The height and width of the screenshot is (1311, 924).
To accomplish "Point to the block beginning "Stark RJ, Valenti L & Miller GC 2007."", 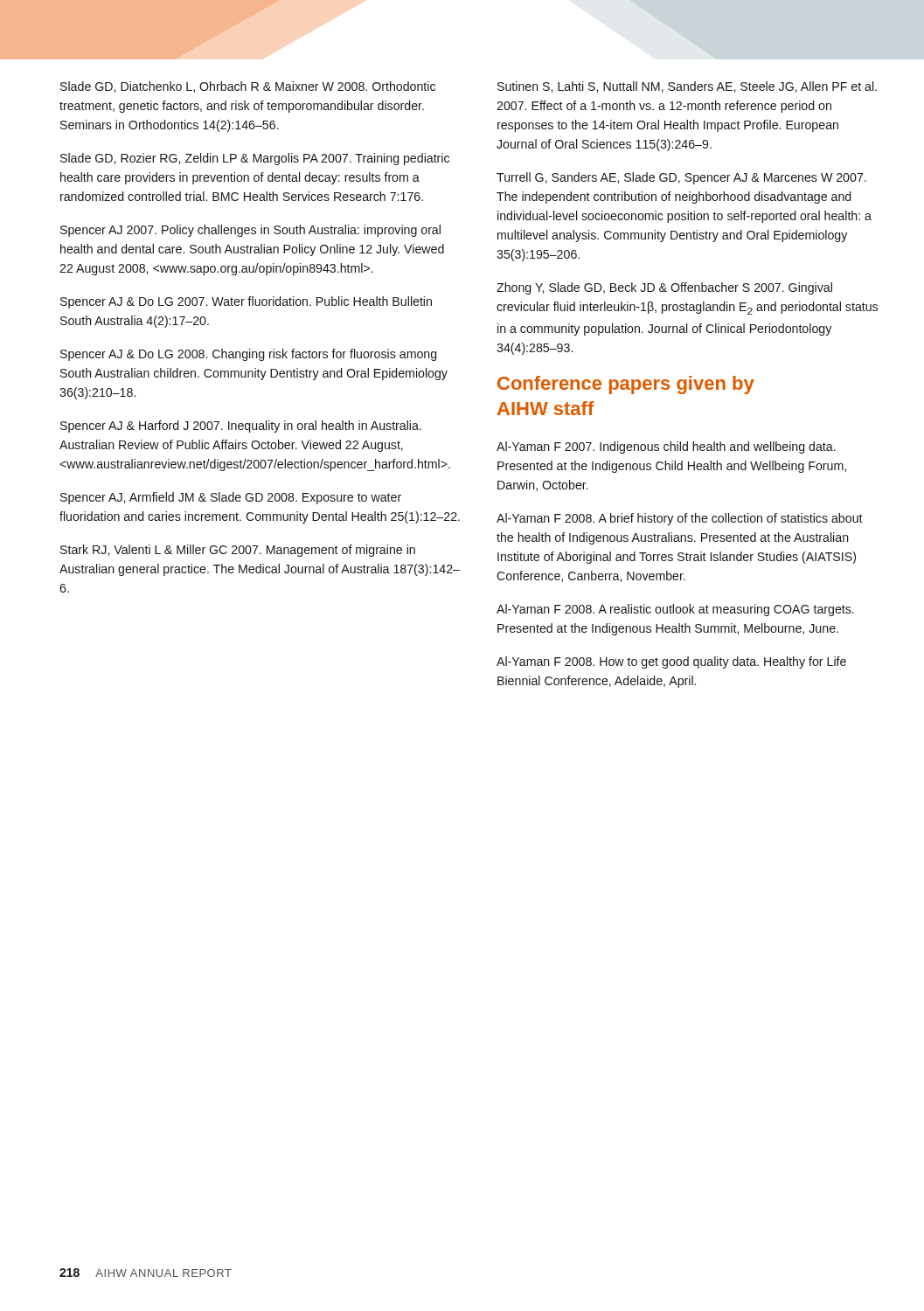I will coord(260,569).
